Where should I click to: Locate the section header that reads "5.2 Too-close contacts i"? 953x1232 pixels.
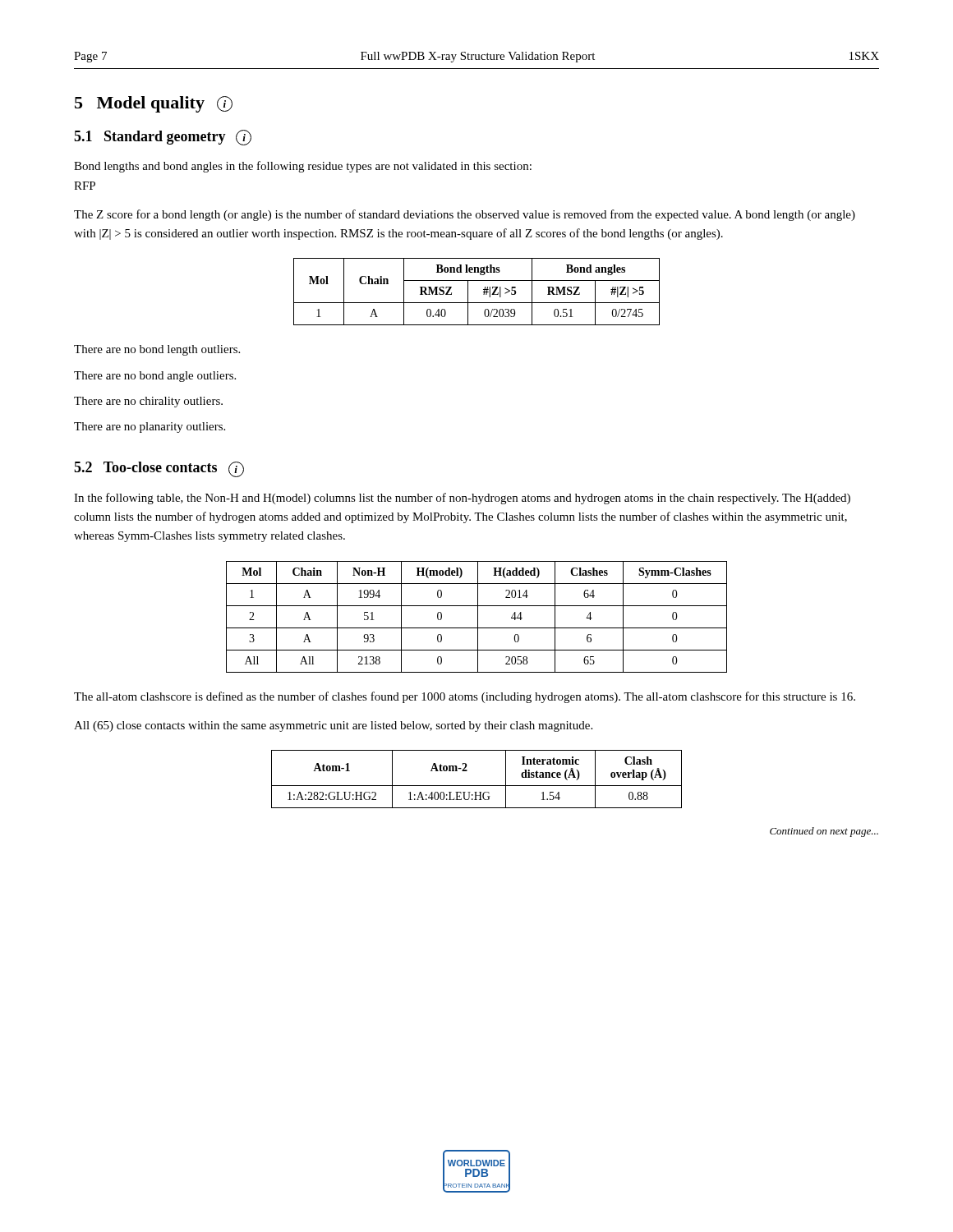[159, 469]
